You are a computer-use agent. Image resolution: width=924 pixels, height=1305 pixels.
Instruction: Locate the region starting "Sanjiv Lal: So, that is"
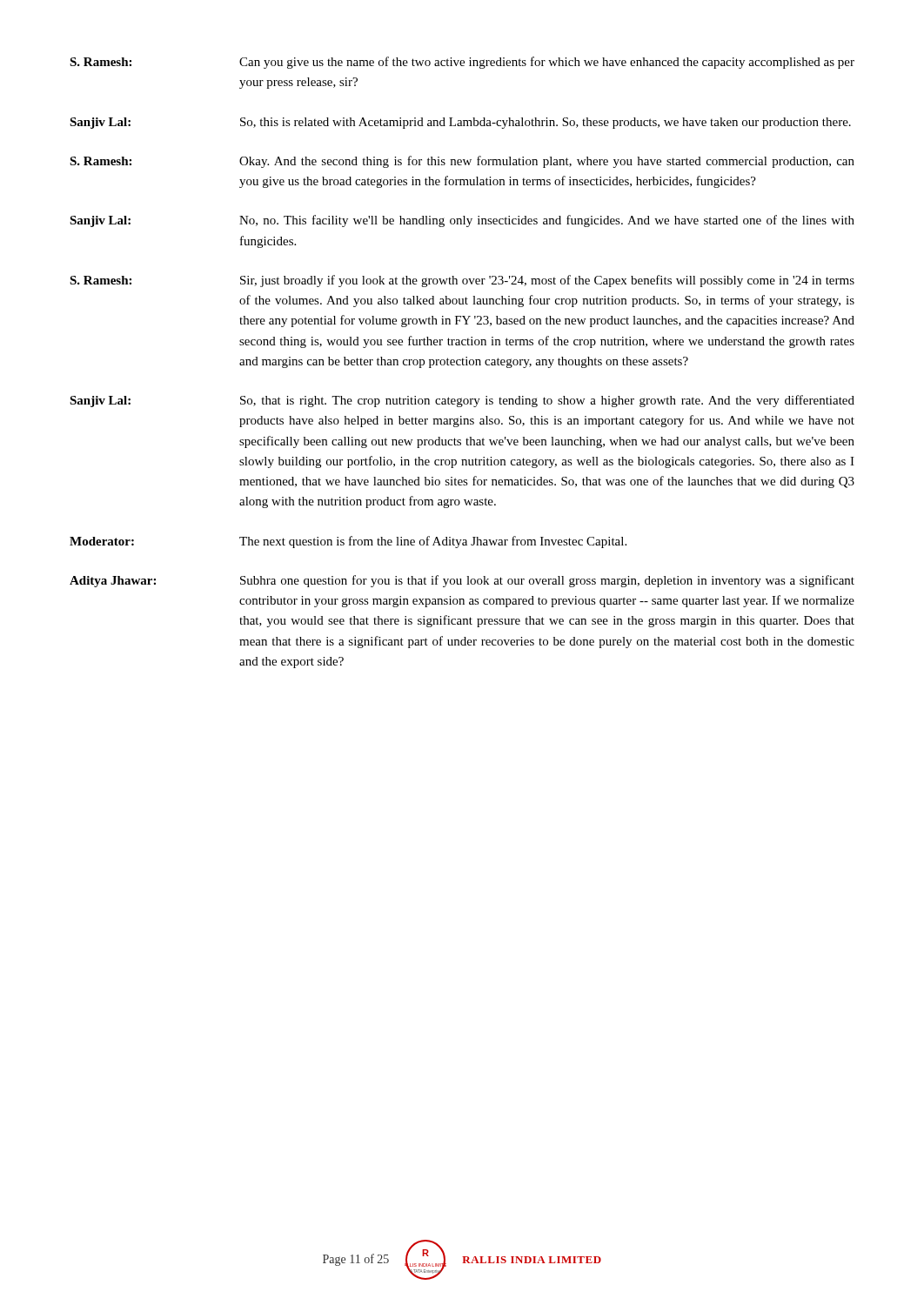point(462,451)
